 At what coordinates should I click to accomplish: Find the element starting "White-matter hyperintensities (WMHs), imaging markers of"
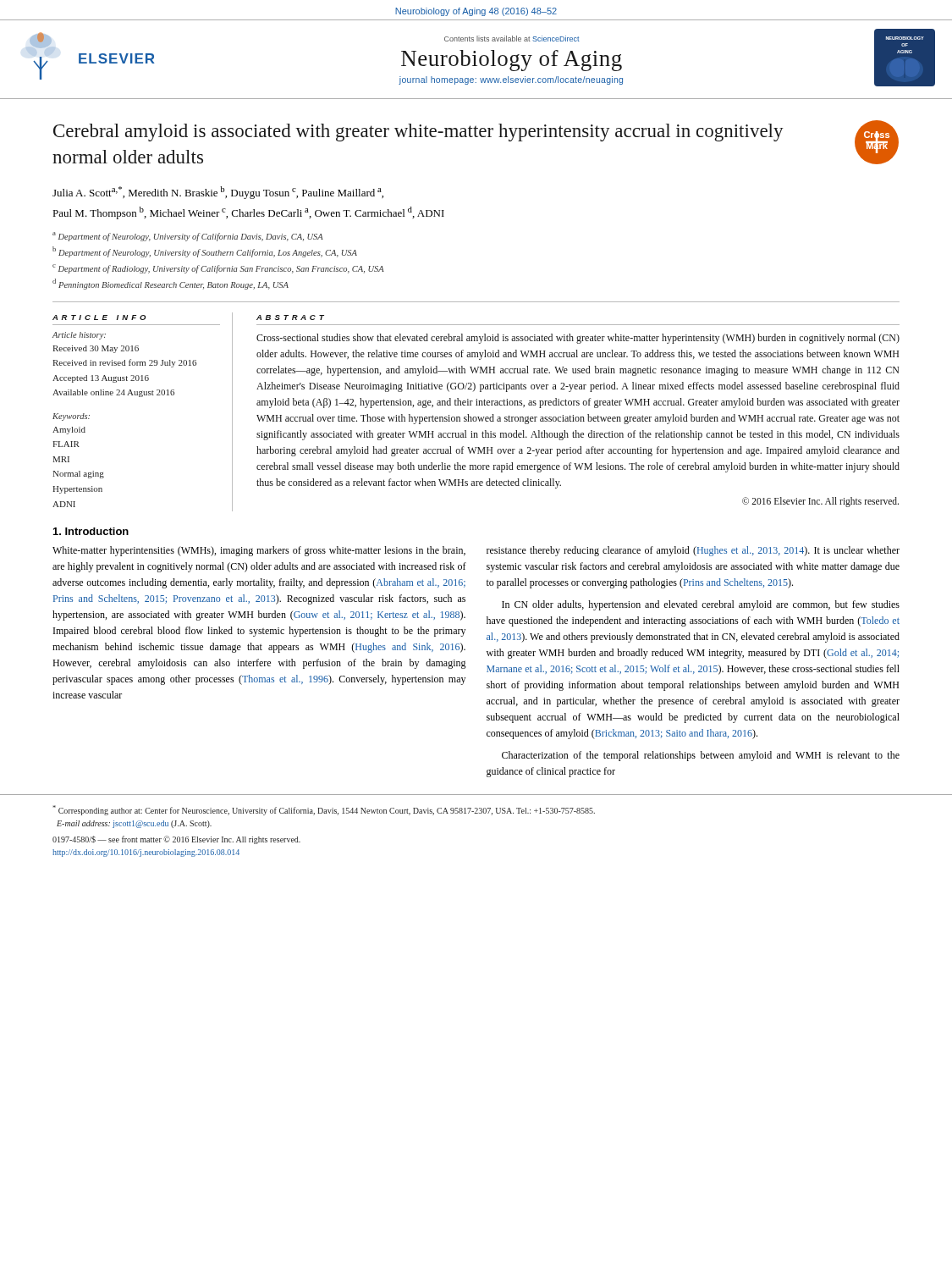point(259,623)
